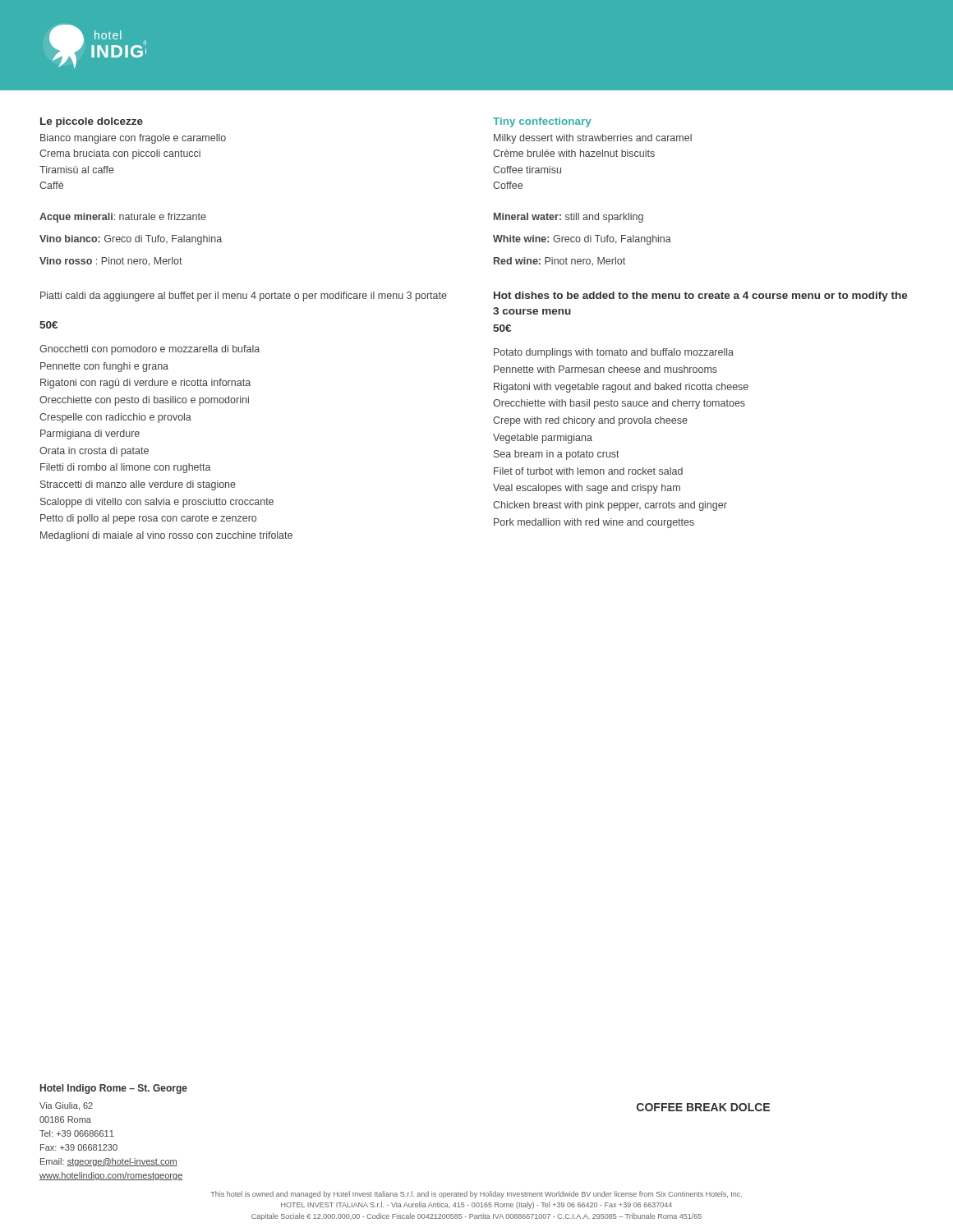Locate the block starting "Orata in crosta di patate"

point(94,452)
